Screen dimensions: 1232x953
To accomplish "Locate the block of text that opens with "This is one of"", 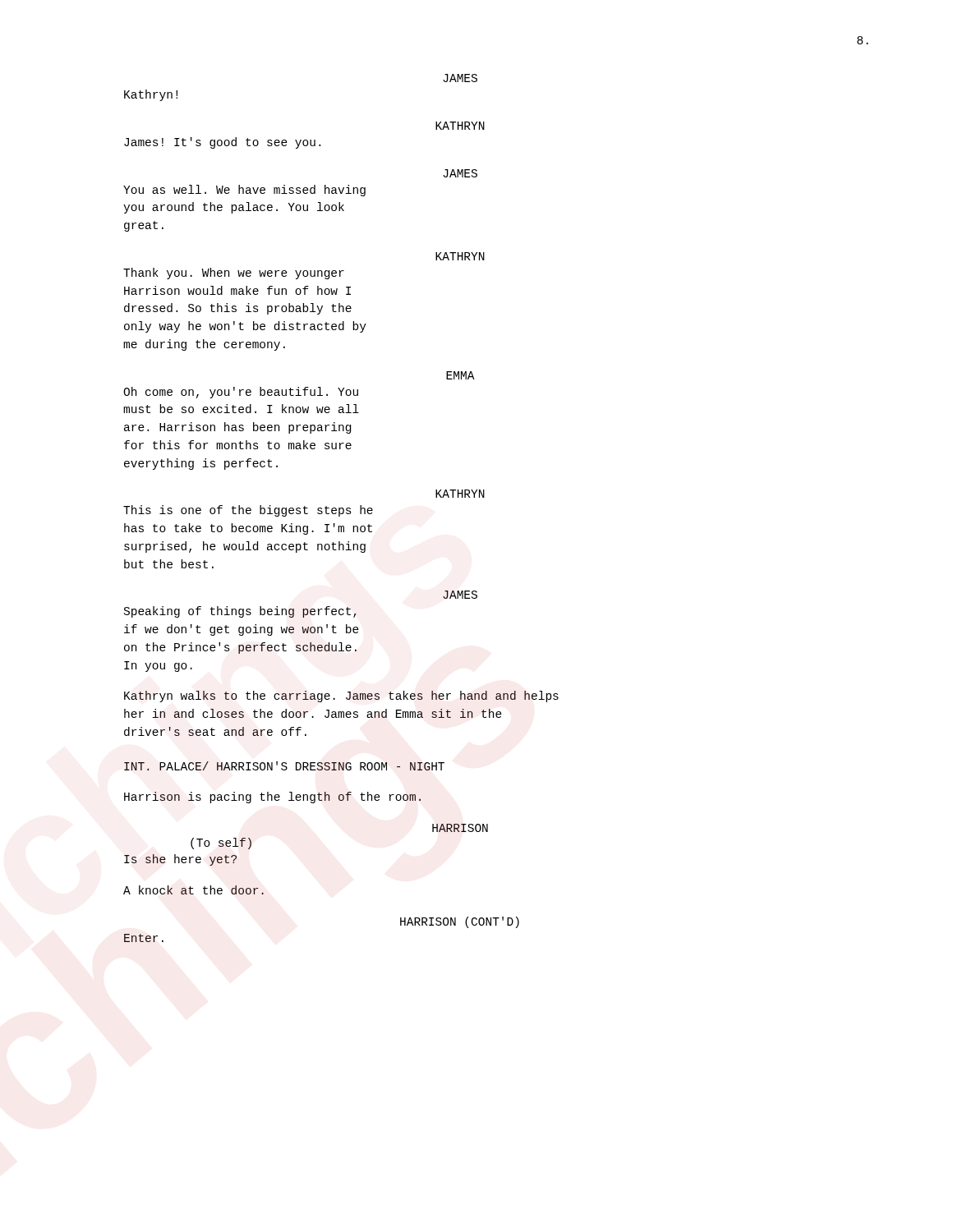I will coord(248,538).
